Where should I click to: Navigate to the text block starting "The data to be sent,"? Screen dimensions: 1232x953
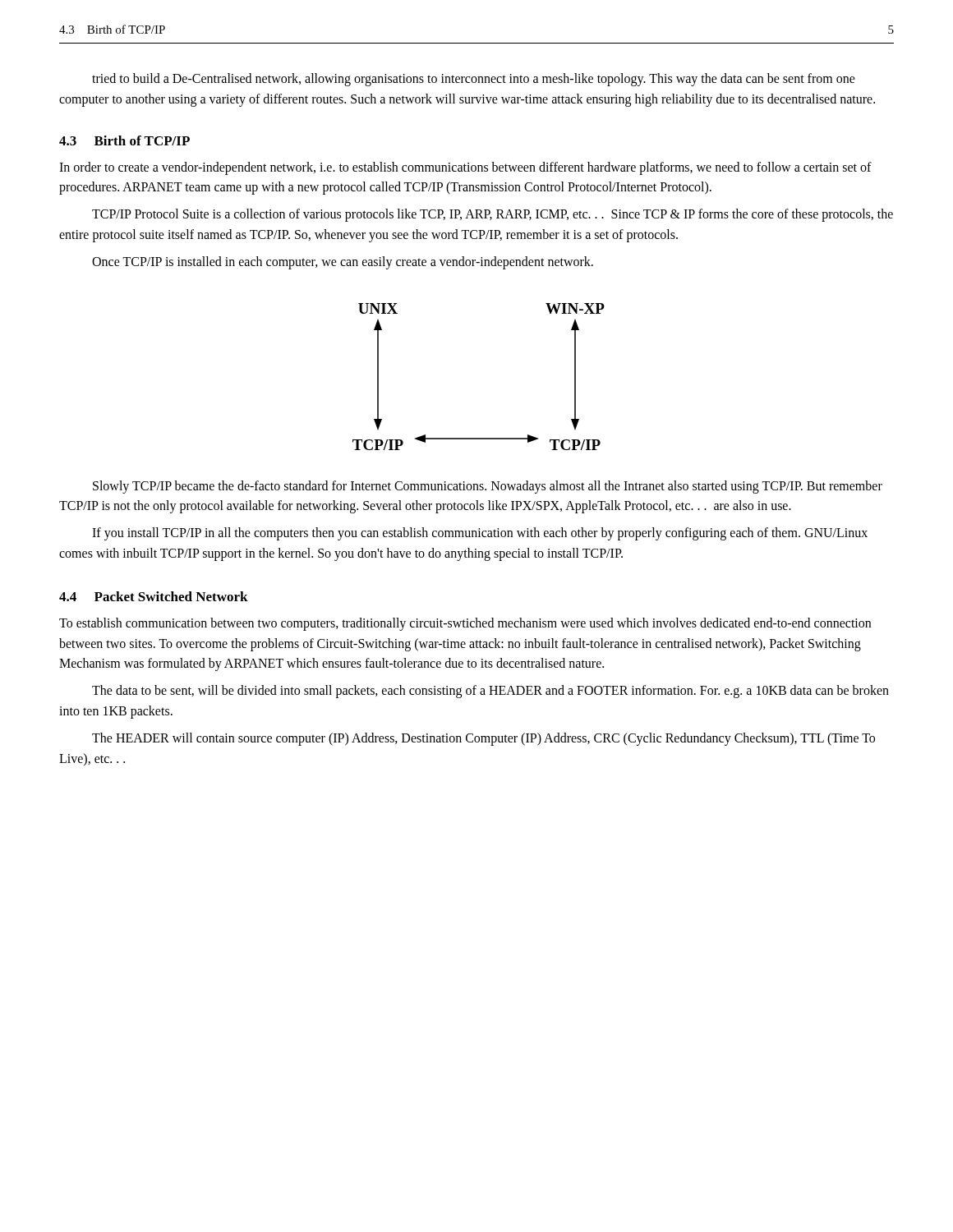pos(476,701)
